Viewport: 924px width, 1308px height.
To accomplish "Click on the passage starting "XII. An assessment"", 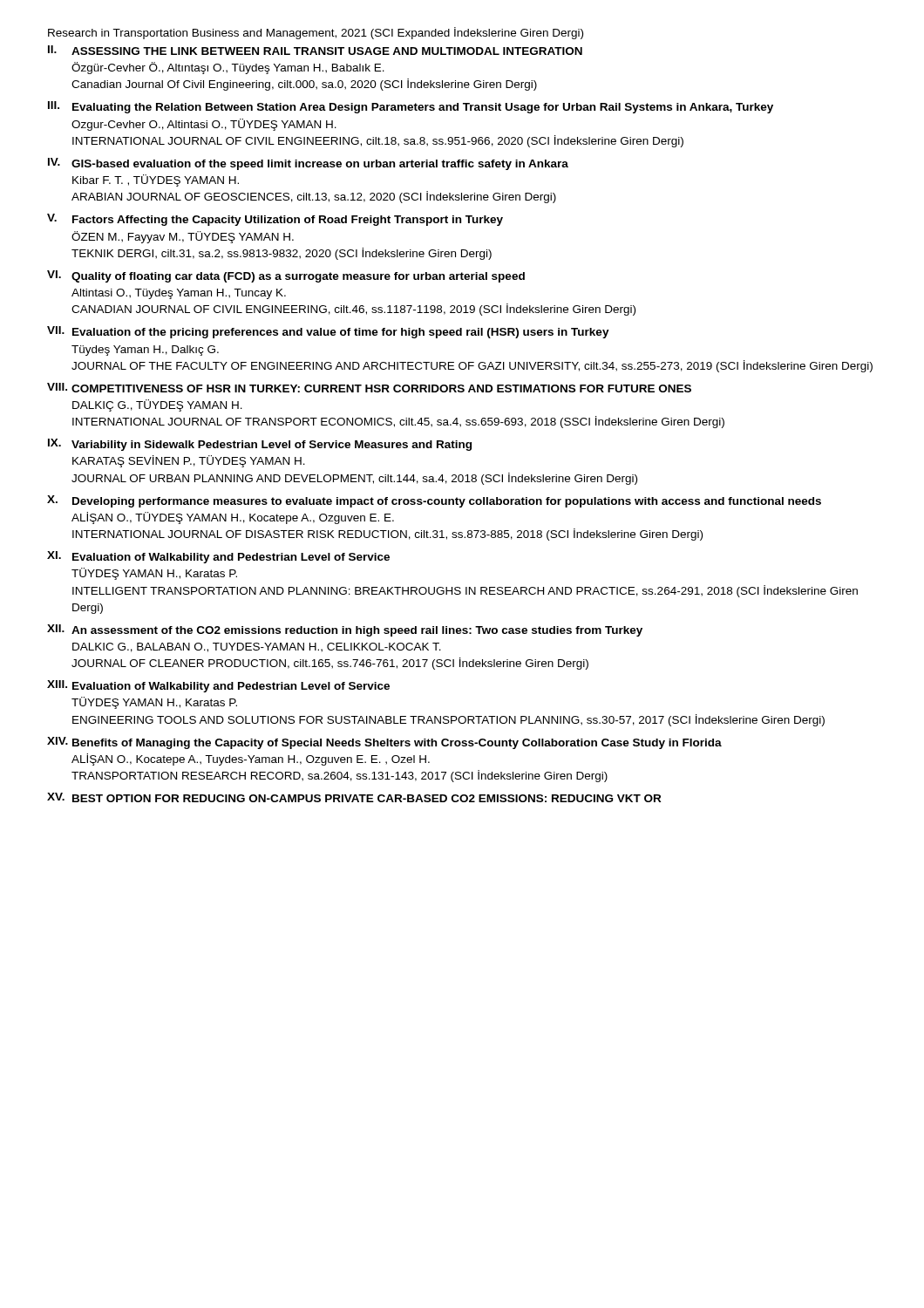I will coord(462,647).
